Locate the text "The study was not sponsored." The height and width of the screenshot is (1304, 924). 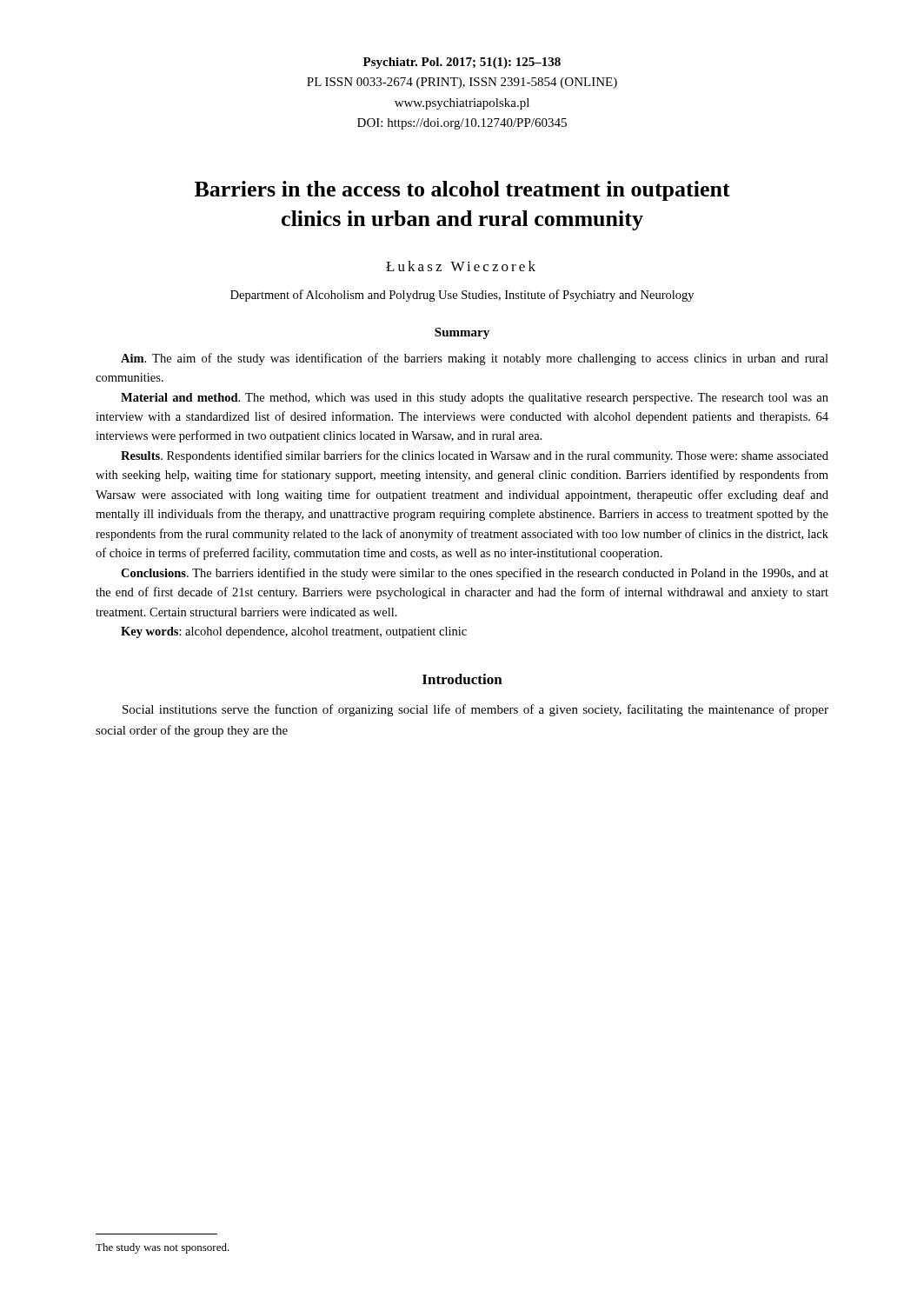click(x=163, y=1248)
